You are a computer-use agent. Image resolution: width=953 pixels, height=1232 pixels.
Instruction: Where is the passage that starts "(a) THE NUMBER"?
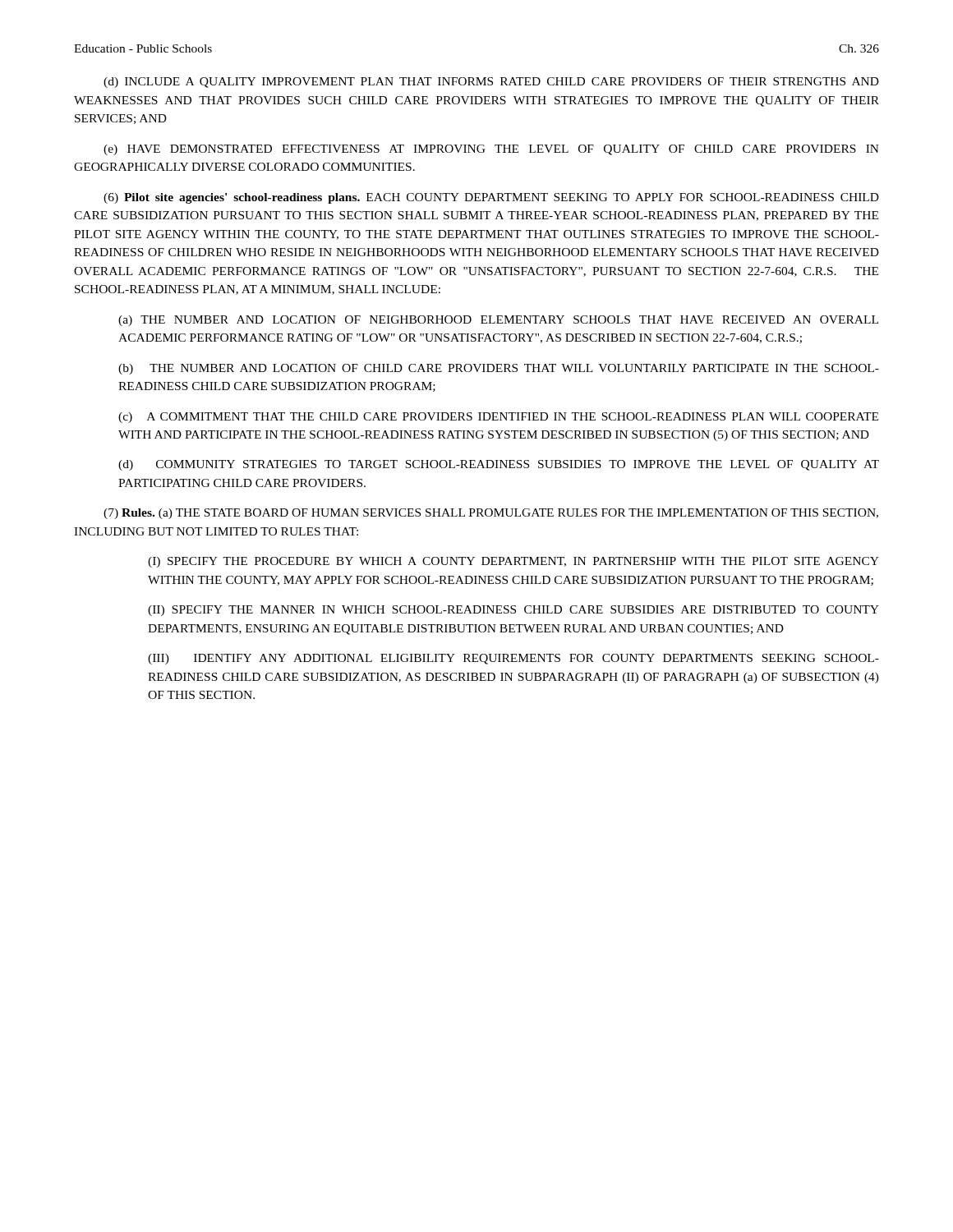pyautogui.click(x=499, y=328)
